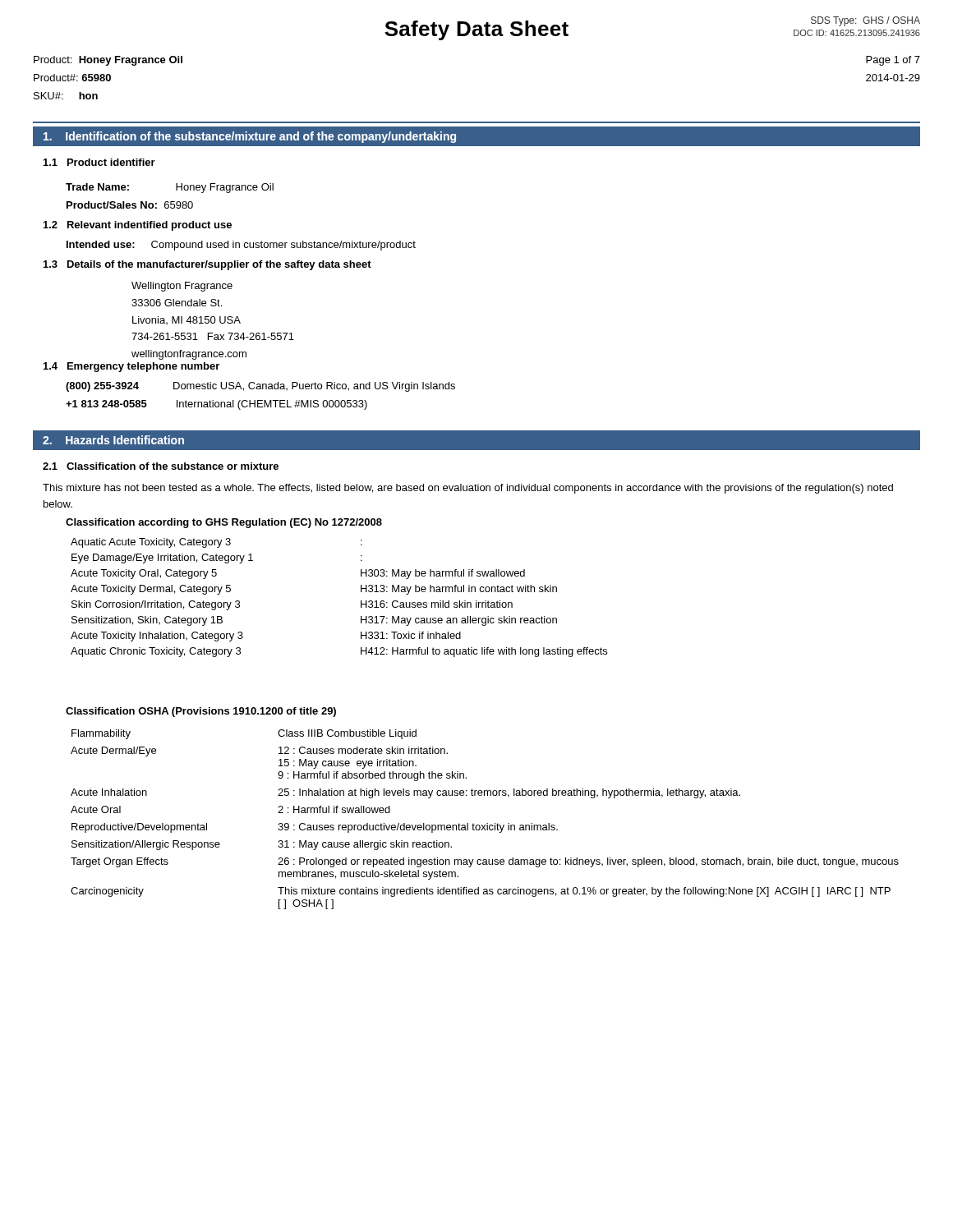Click where it says "Product/Sales No: 65980"
The height and width of the screenshot is (1232, 953).
click(x=130, y=205)
